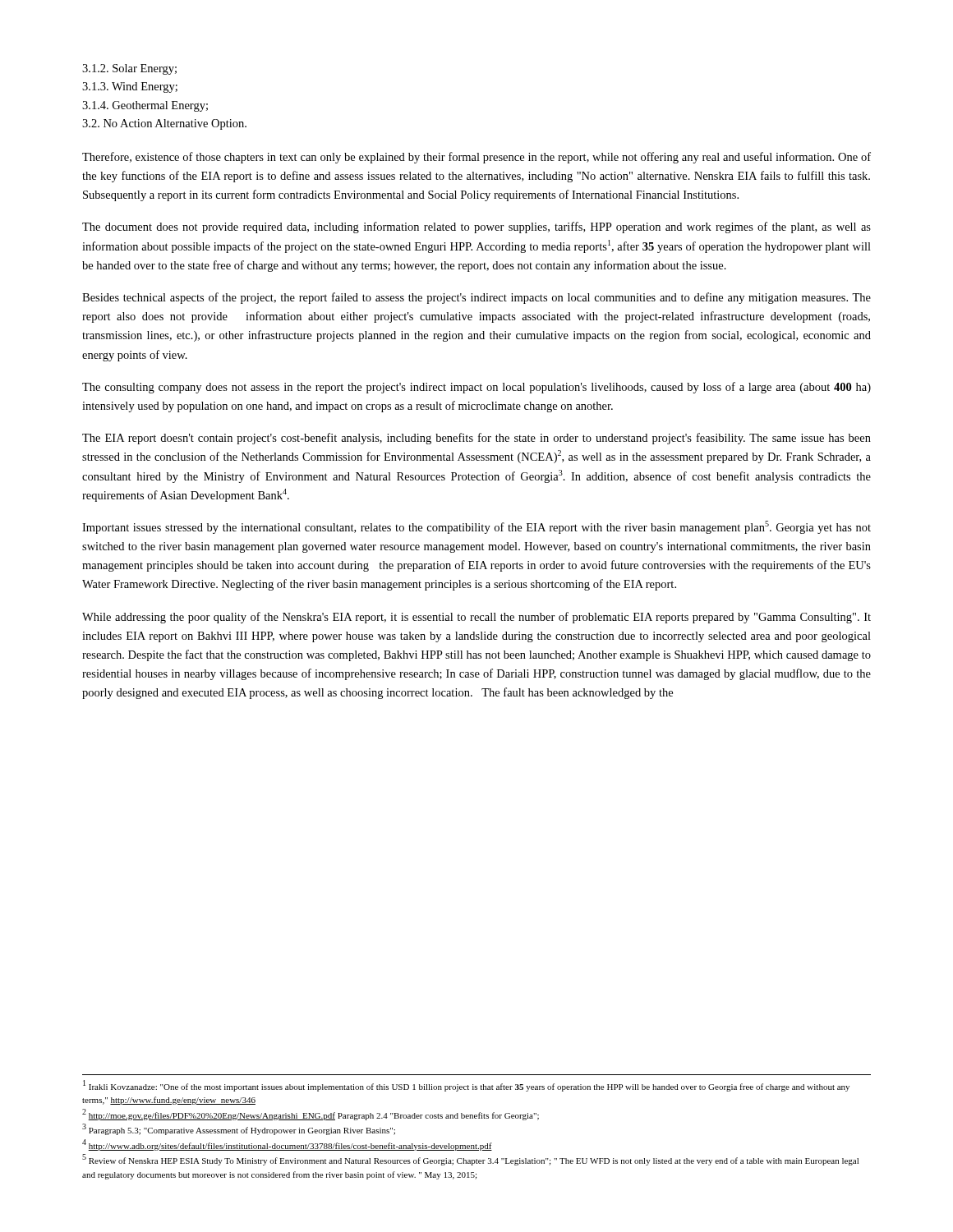Find the text block that reads "While addressing the poor quality of"

(x=476, y=655)
